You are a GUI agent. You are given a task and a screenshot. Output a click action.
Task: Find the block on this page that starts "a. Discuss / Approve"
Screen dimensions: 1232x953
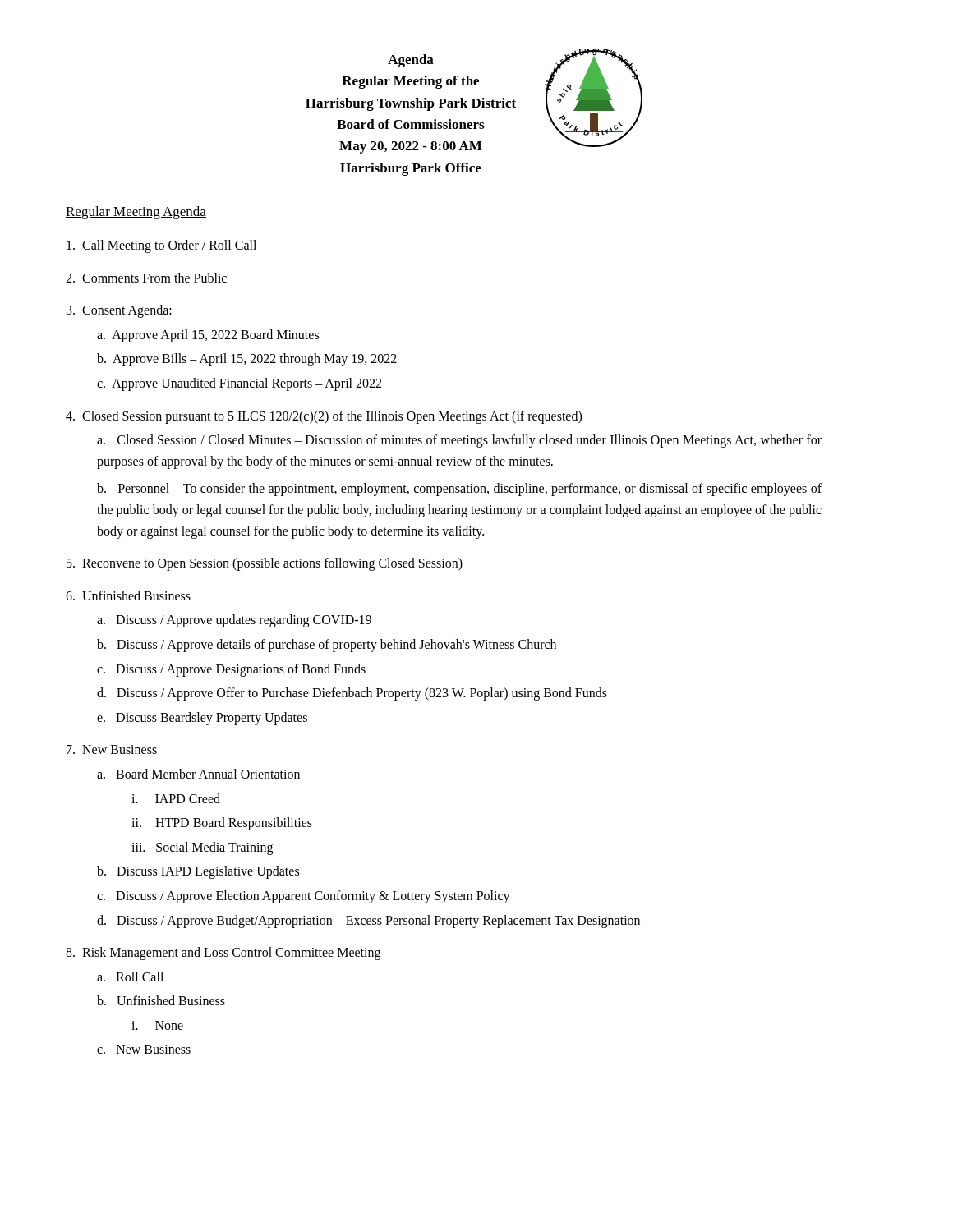pos(234,621)
